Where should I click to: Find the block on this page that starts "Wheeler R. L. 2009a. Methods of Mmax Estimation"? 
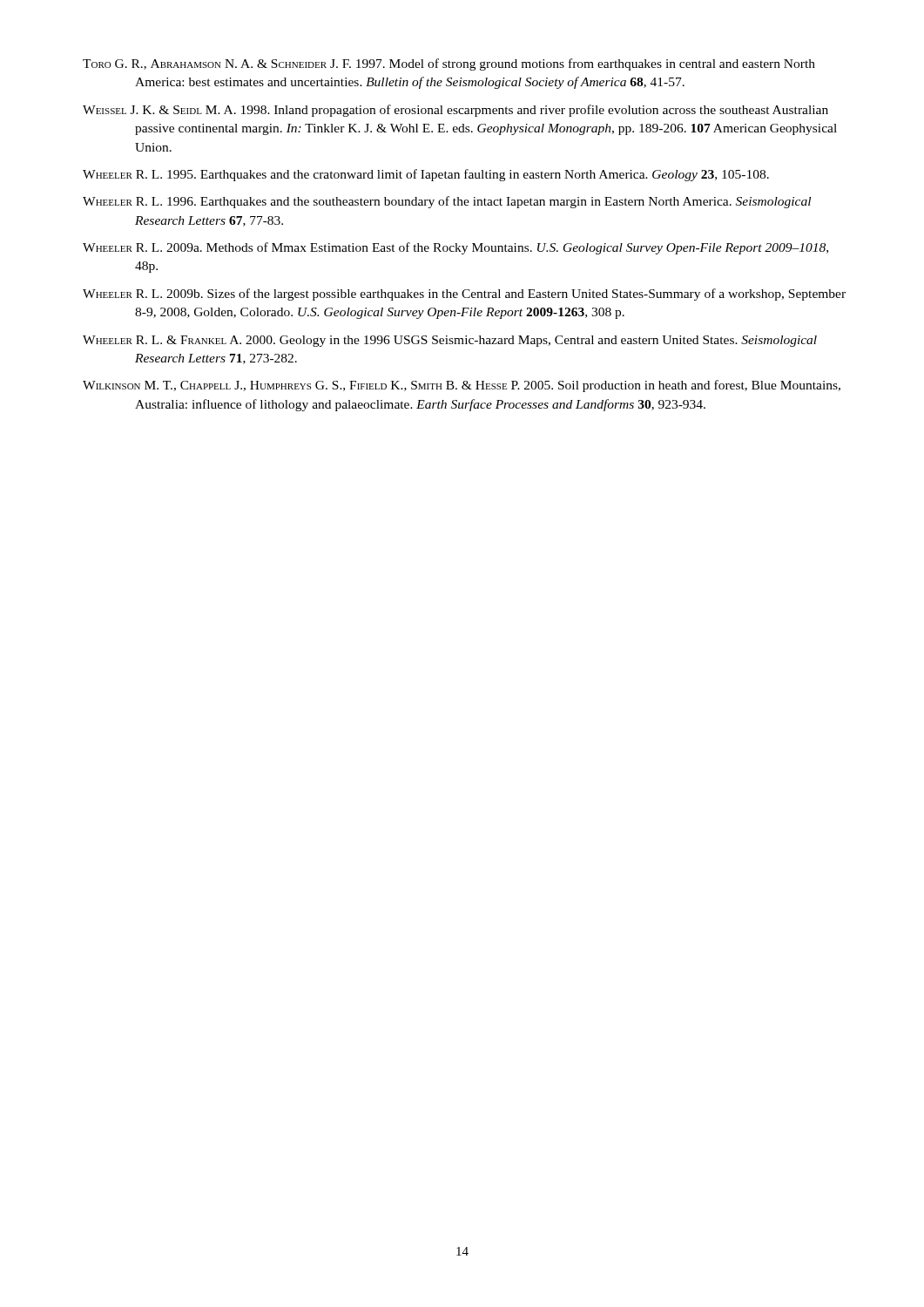(x=456, y=256)
